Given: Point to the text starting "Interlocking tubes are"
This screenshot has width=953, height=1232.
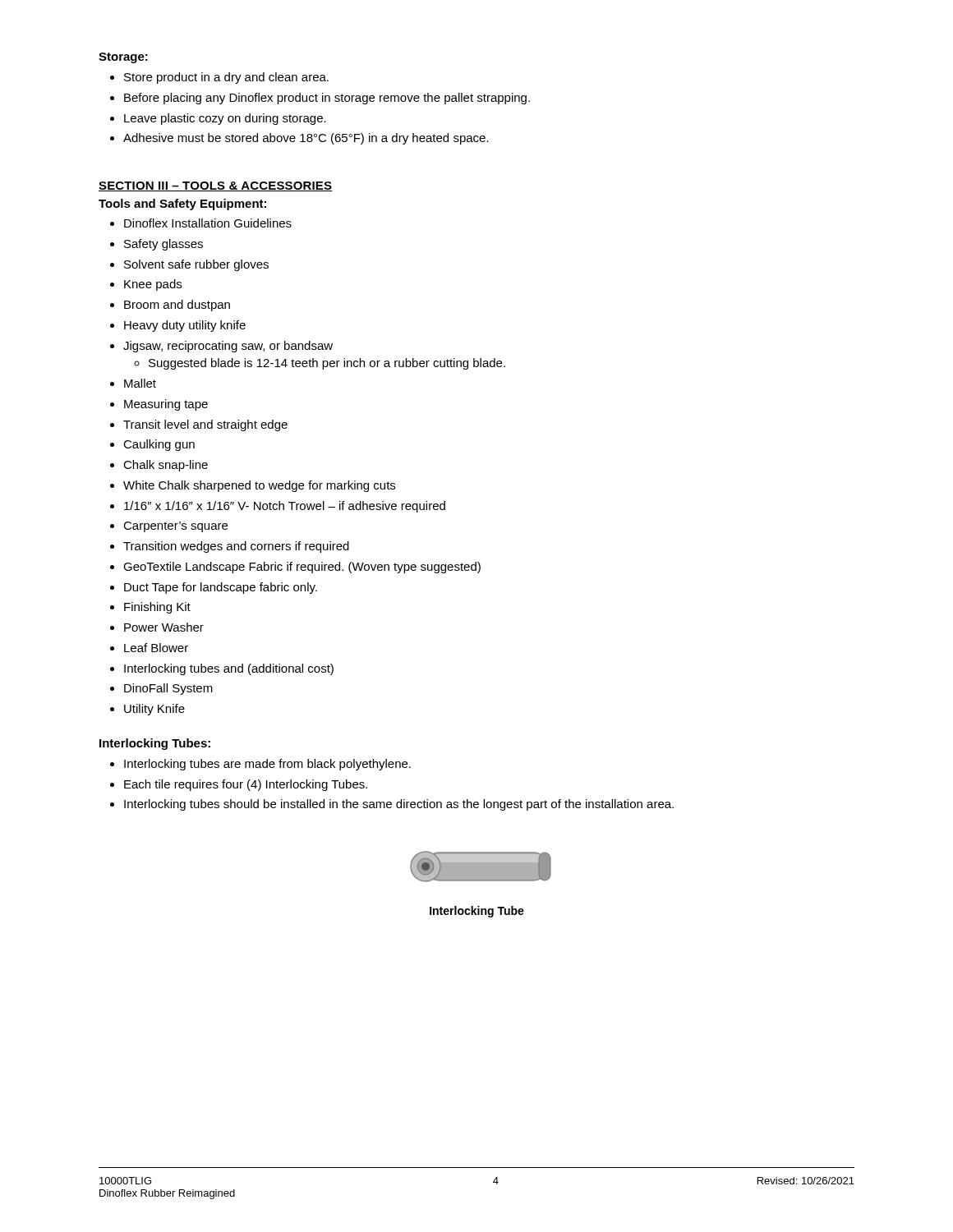Looking at the screenshot, I should pos(267,763).
